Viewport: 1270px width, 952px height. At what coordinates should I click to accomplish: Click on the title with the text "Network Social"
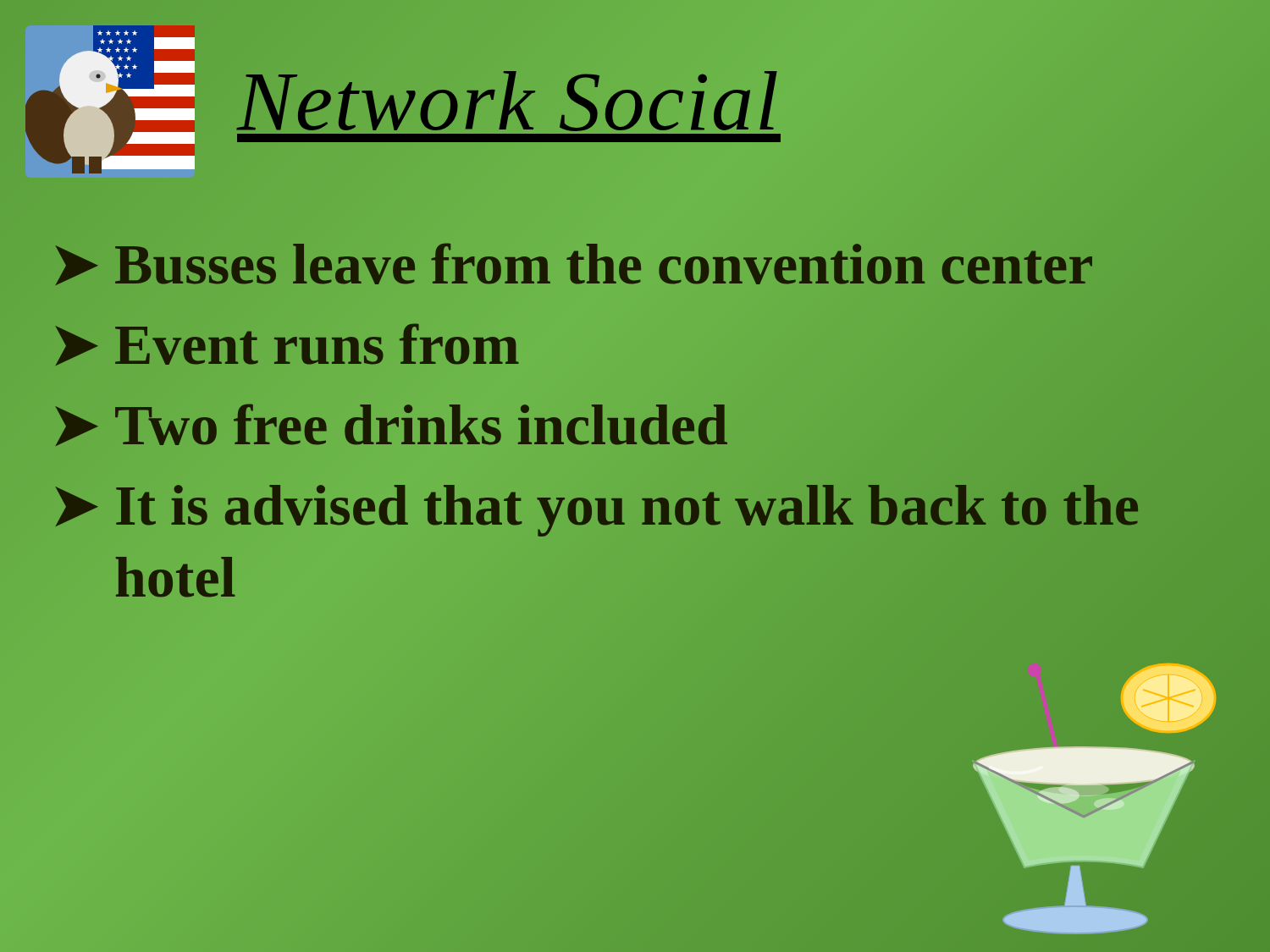pyautogui.click(x=509, y=102)
